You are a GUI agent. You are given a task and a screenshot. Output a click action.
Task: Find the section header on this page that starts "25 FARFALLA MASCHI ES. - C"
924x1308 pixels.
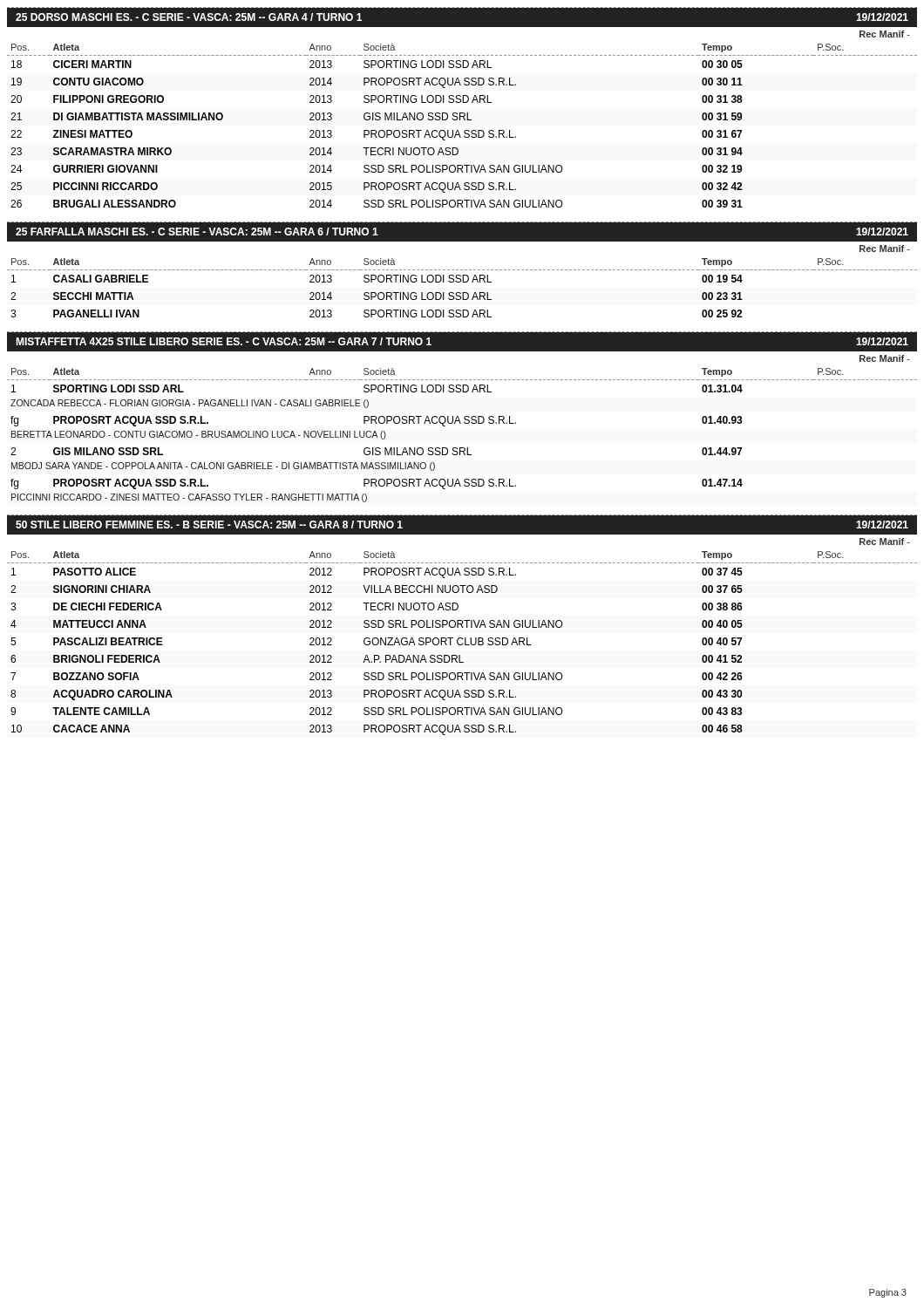(462, 232)
